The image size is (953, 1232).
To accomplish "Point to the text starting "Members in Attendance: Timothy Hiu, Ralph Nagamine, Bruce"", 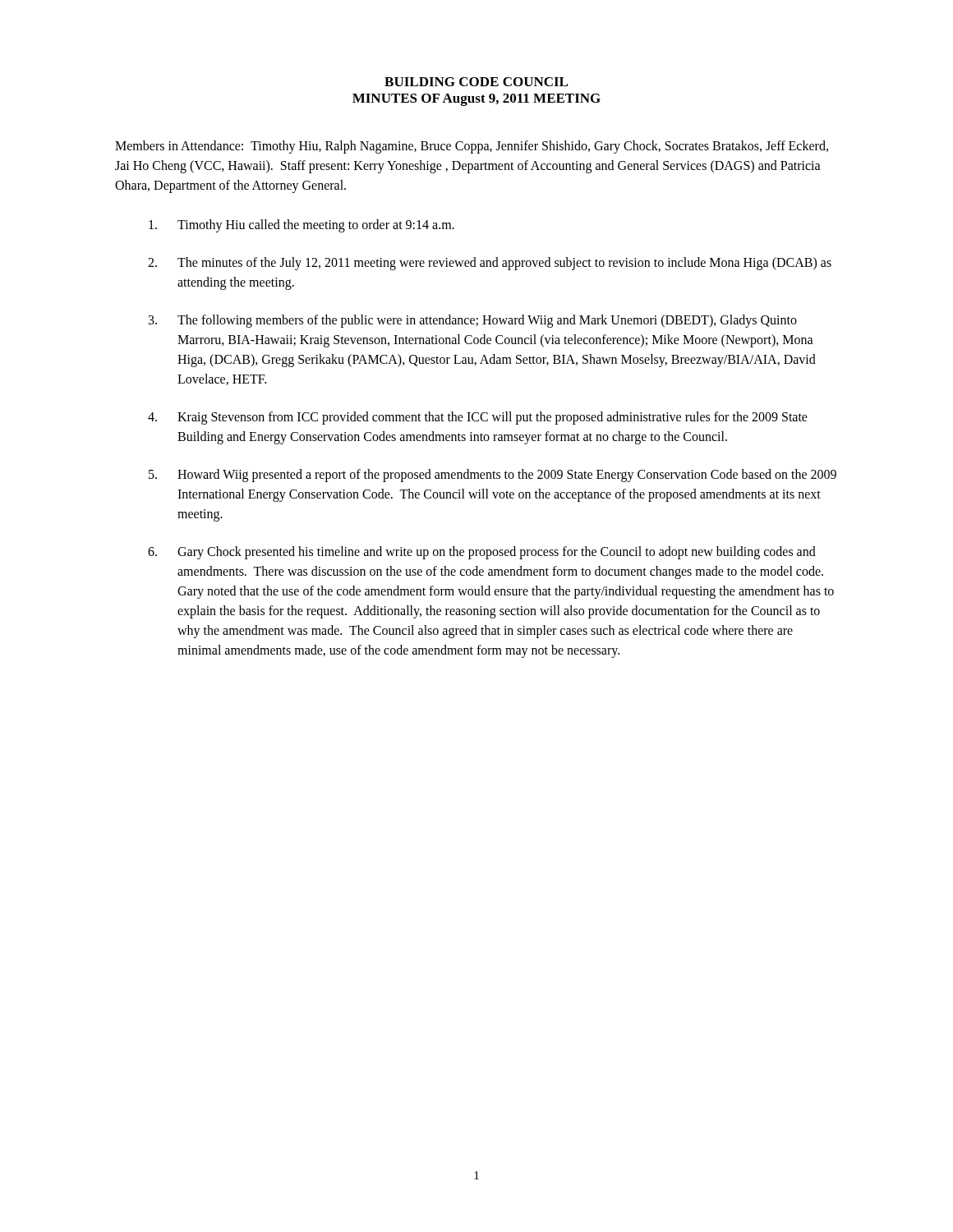I will pyautogui.click(x=472, y=166).
